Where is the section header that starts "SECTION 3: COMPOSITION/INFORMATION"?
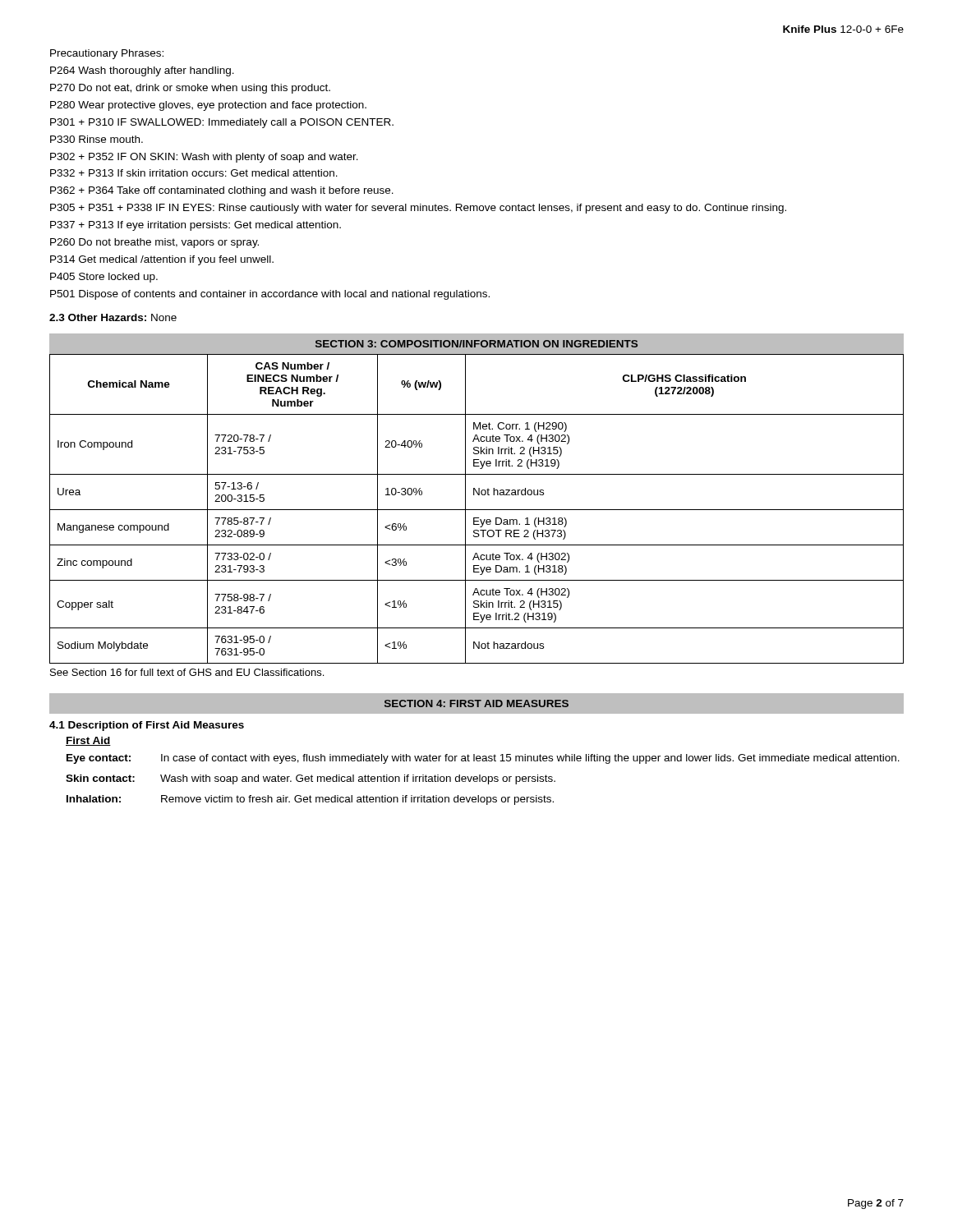This screenshot has width=953, height=1232. pyautogui.click(x=476, y=344)
